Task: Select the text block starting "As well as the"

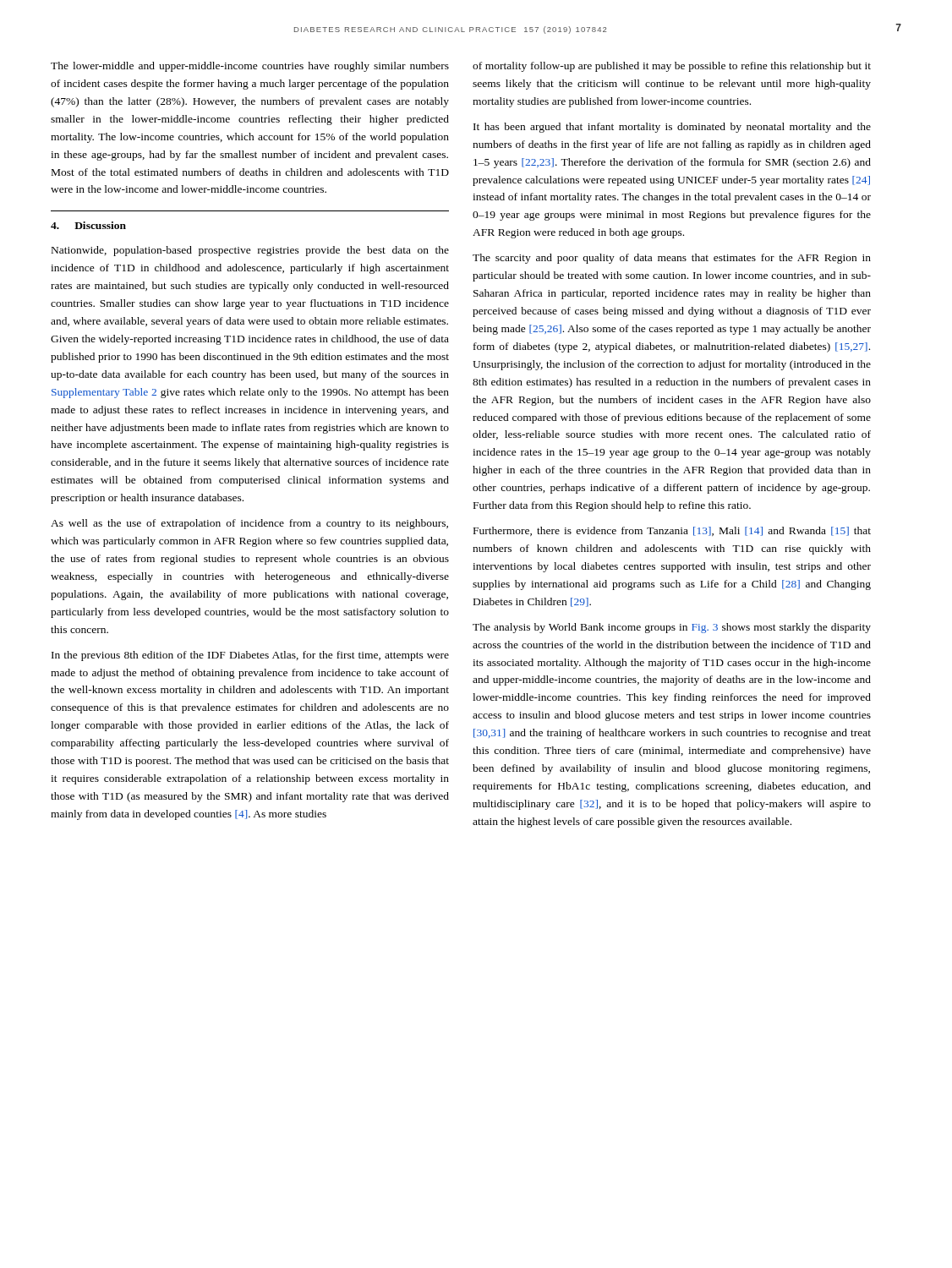Action: pyautogui.click(x=250, y=577)
